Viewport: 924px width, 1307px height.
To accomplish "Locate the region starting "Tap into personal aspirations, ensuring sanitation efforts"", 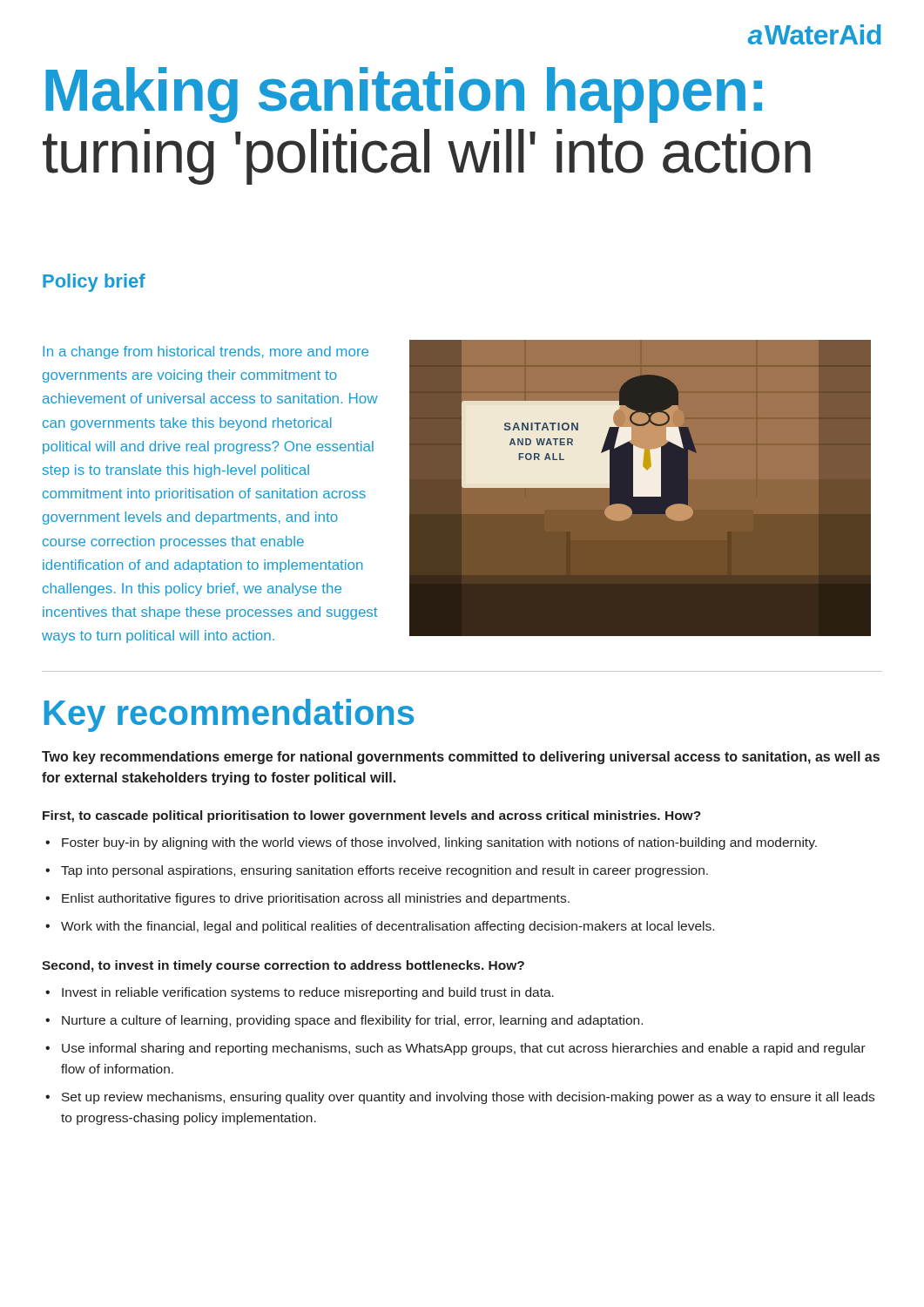I will coord(385,870).
